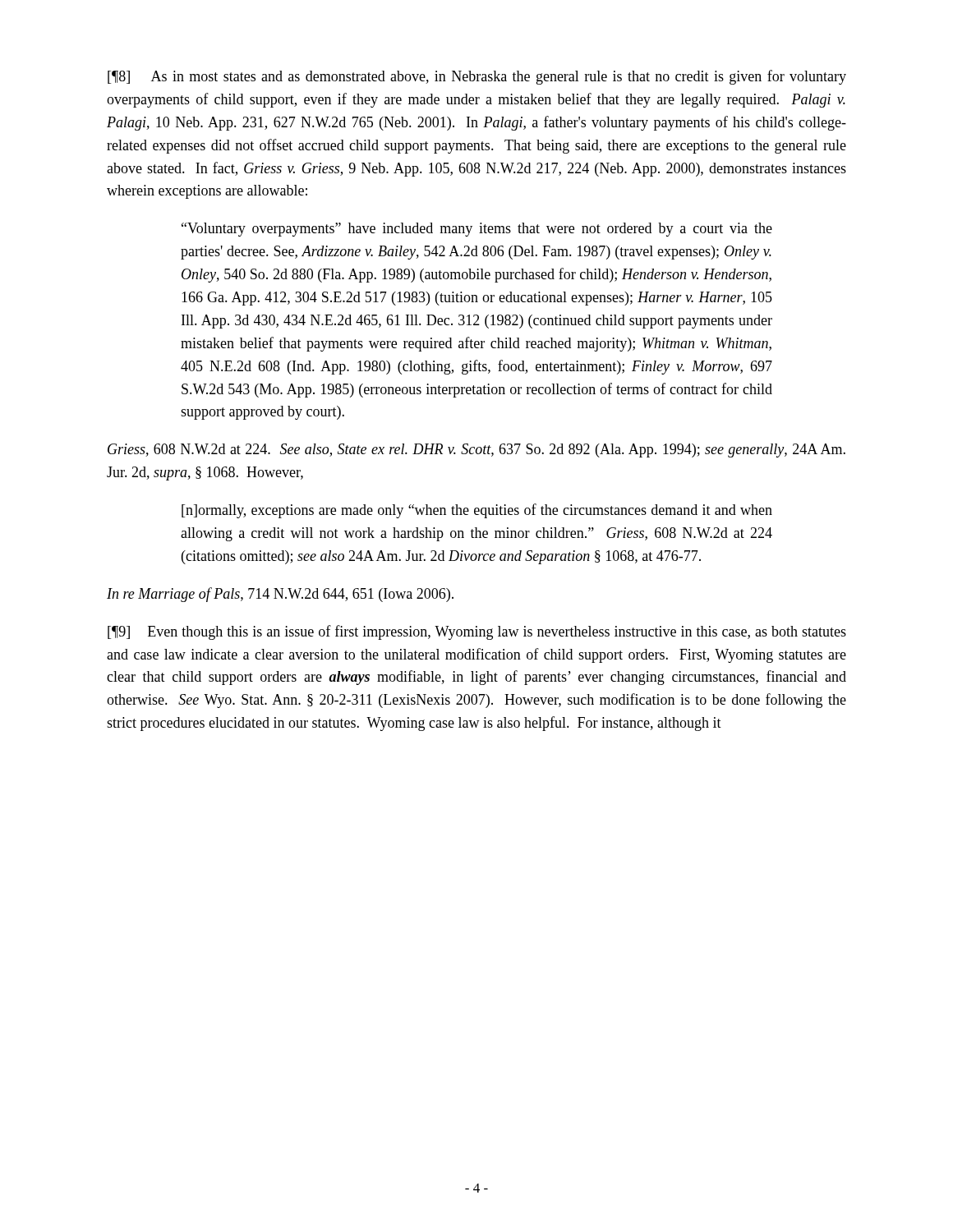Locate the block of text that opens with "[¶8] As in most"

[x=476, y=134]
